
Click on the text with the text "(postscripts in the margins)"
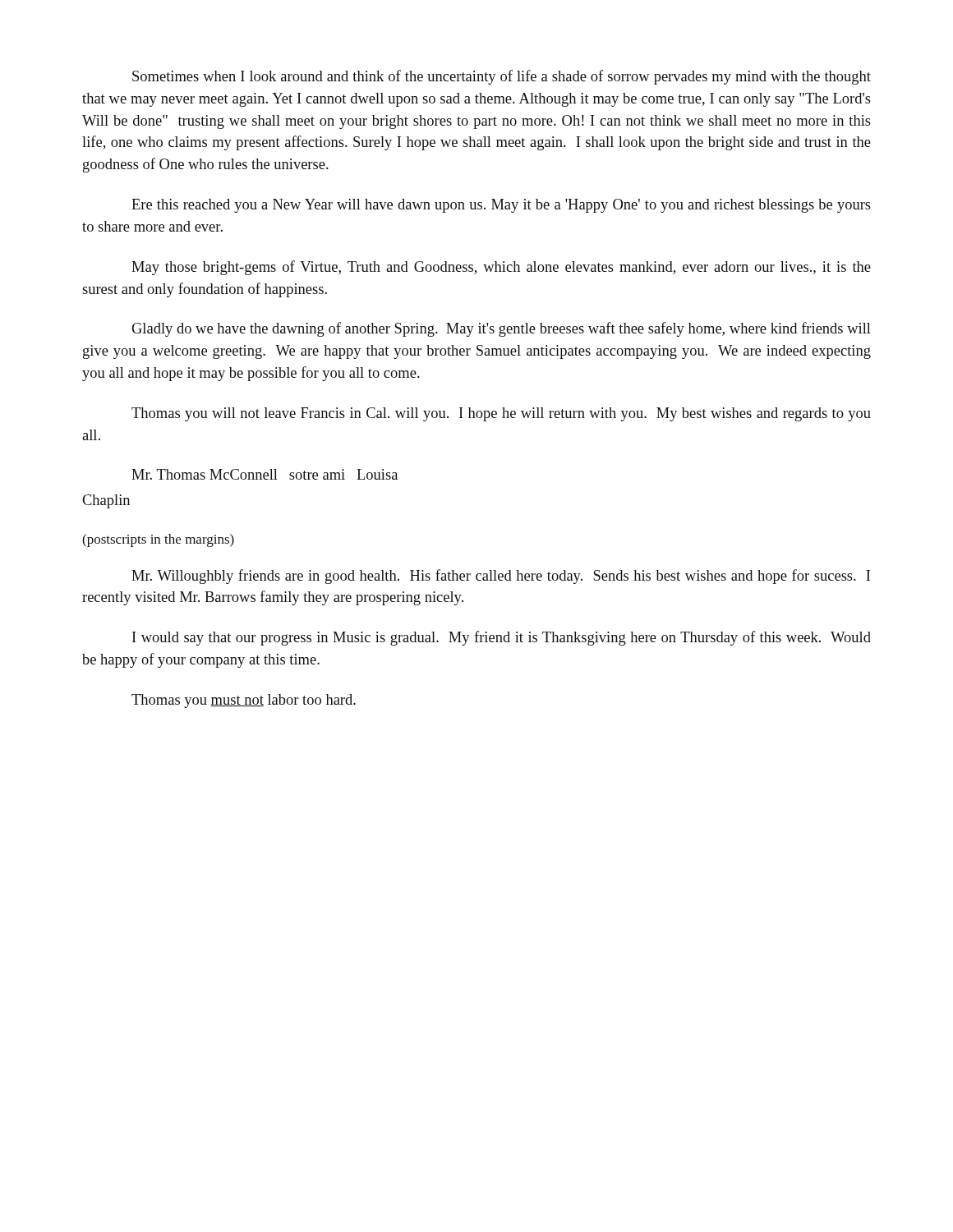click(x=158, y=539)
